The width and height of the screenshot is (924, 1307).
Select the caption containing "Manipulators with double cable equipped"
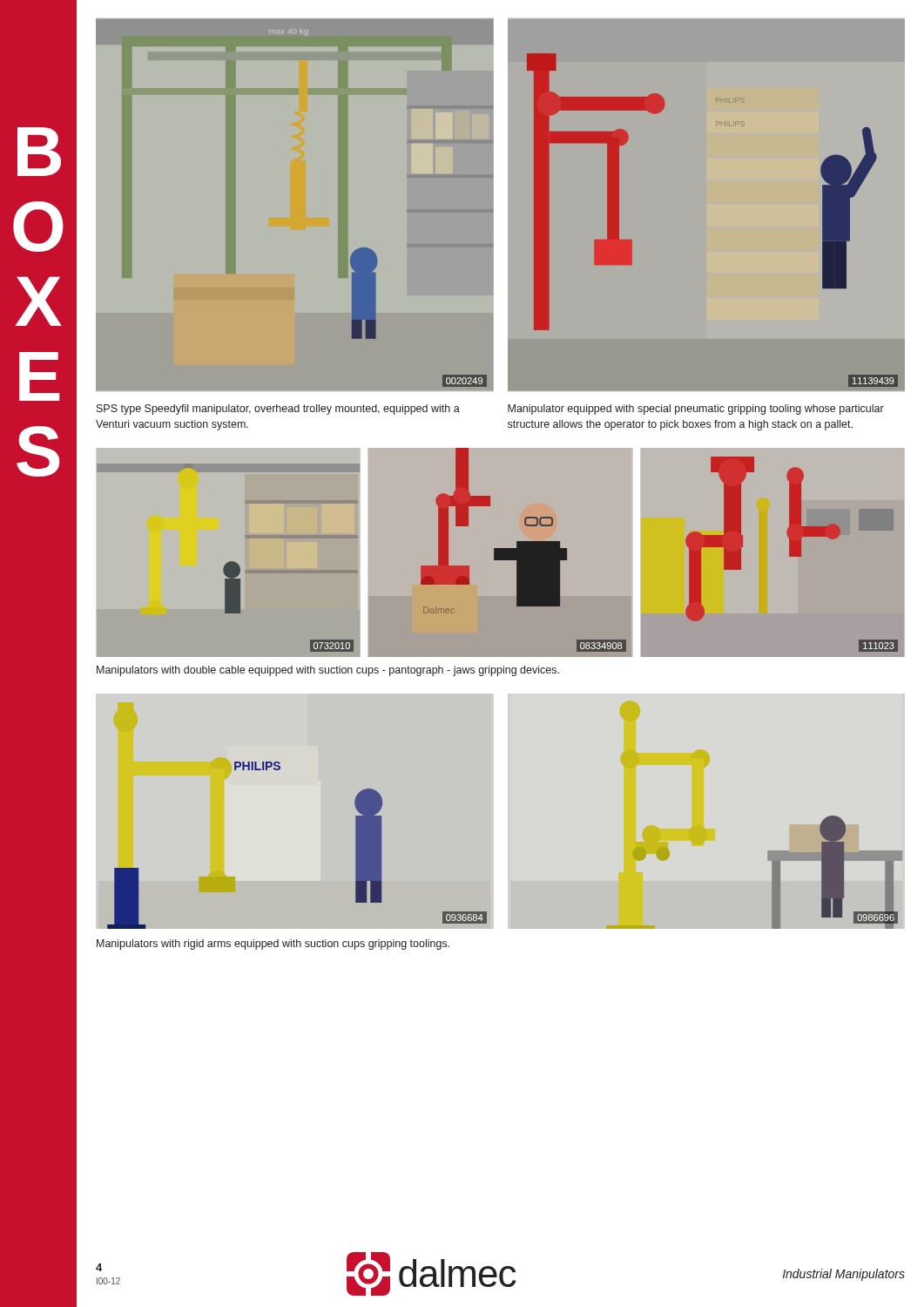click(328, 670)
